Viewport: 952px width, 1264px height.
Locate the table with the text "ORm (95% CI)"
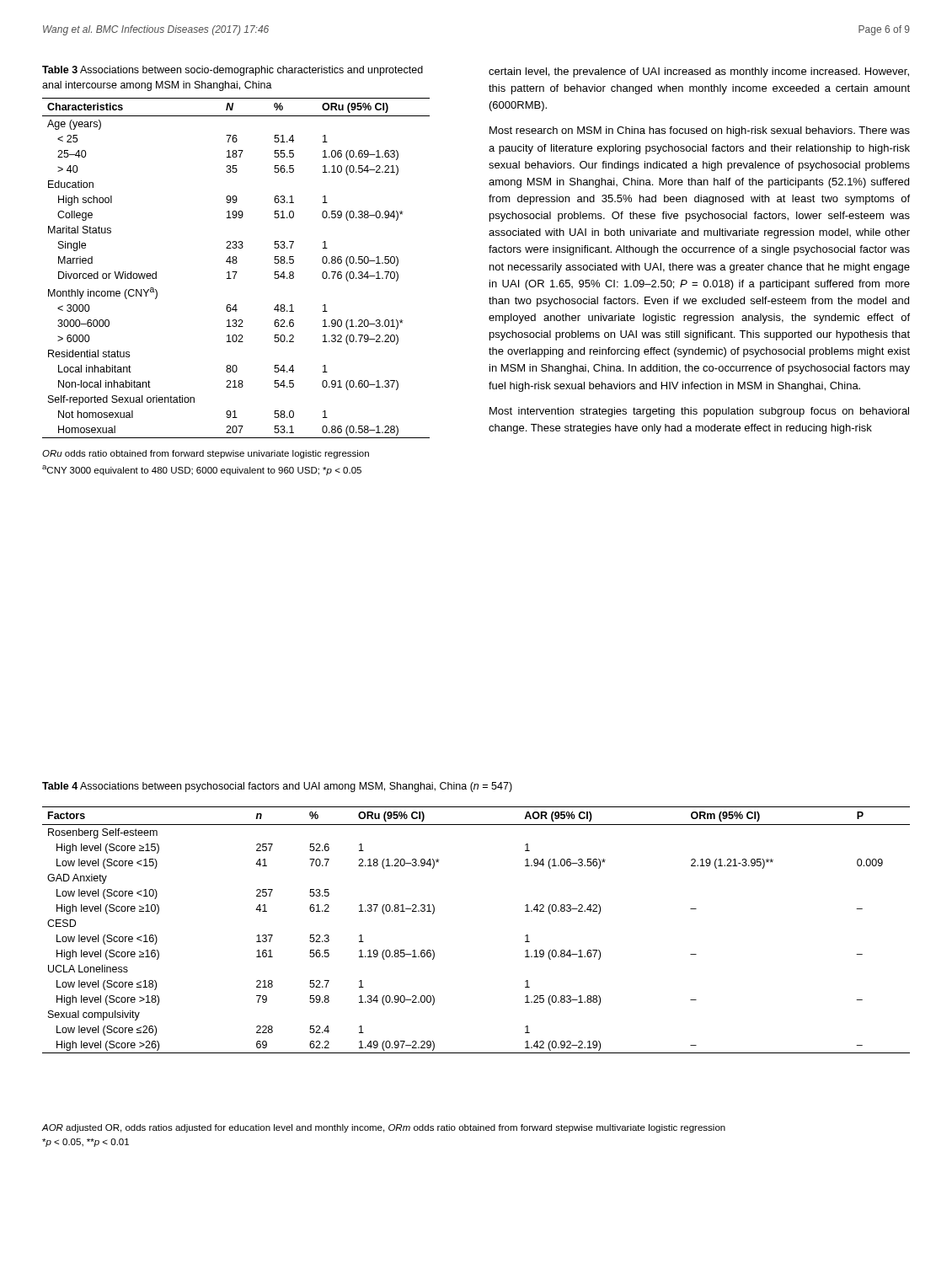(476, 932)
